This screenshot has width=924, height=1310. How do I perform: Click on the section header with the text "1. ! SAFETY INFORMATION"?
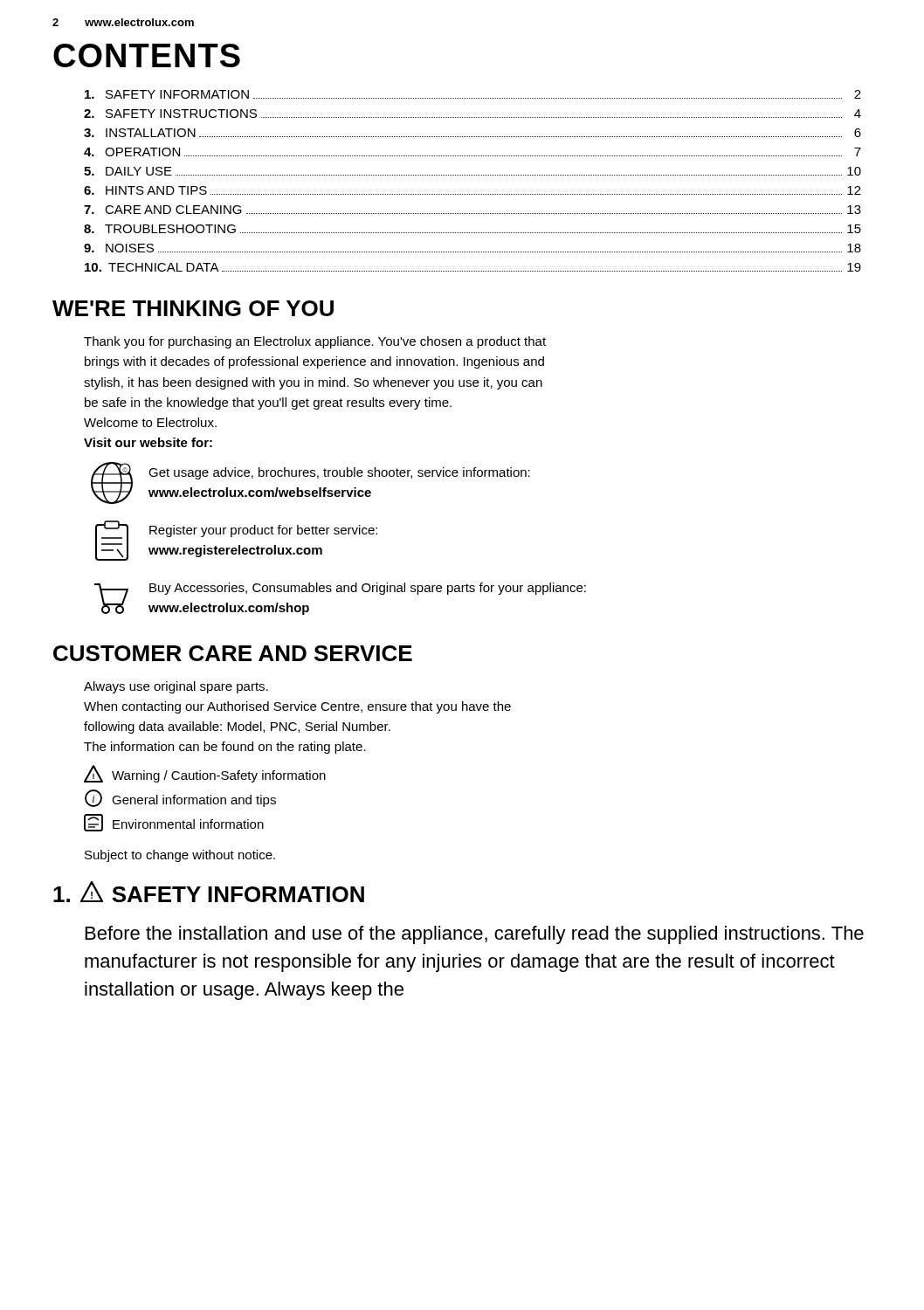[209, 895]
